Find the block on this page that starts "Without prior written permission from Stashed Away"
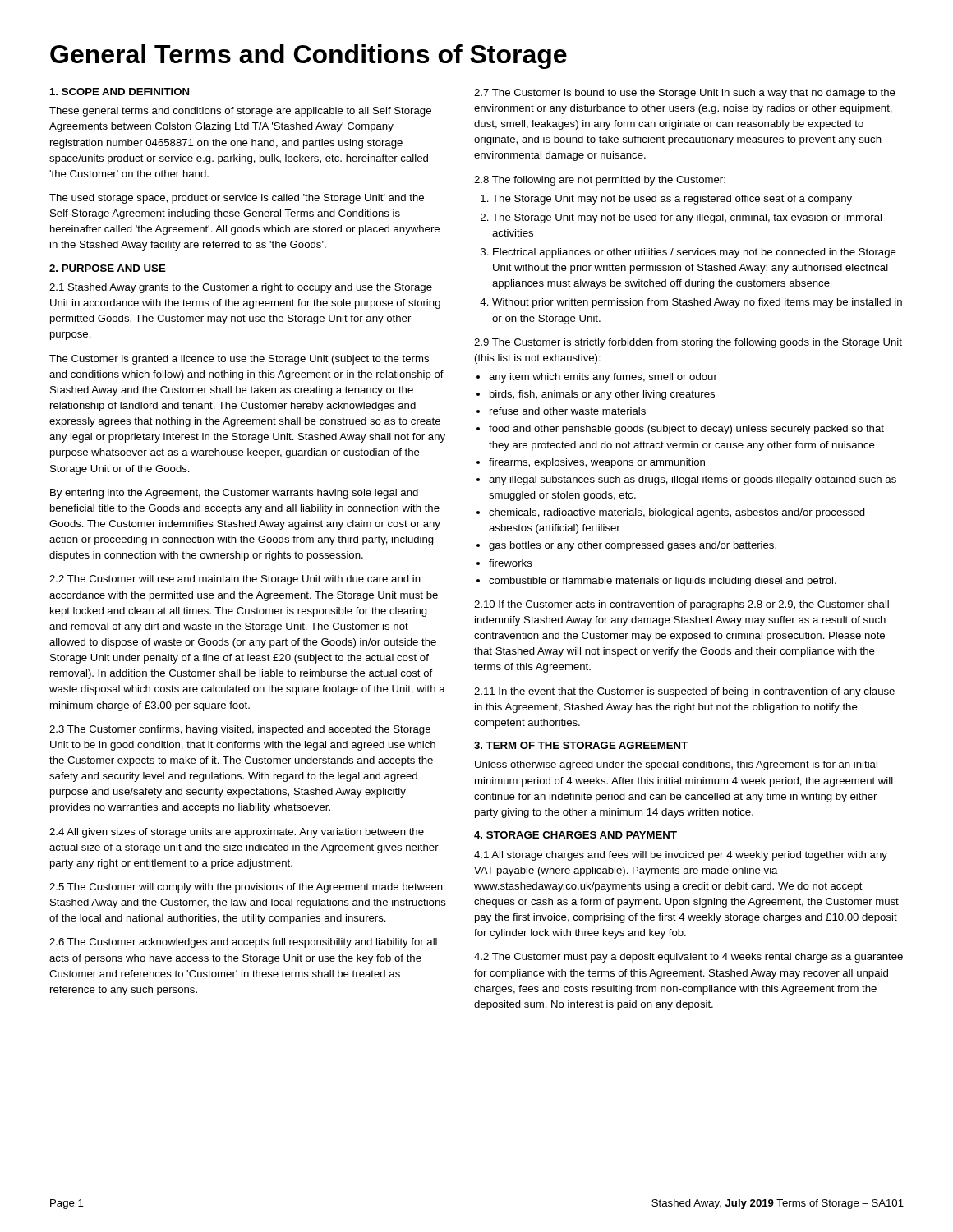This screenshot has width=953, height=1232. click(x=697, y=310)
